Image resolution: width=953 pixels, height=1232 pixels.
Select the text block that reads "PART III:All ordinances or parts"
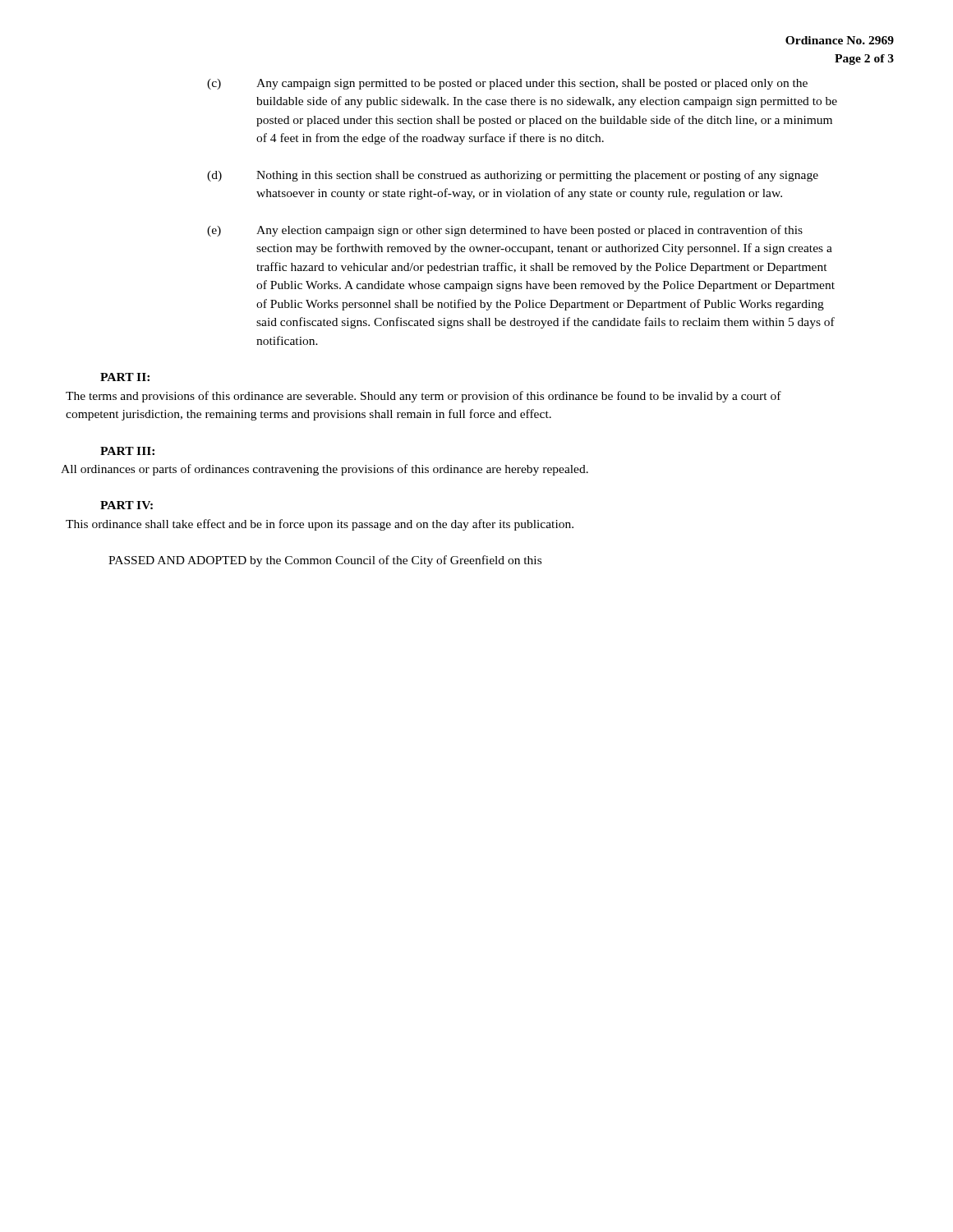point(438,460)
